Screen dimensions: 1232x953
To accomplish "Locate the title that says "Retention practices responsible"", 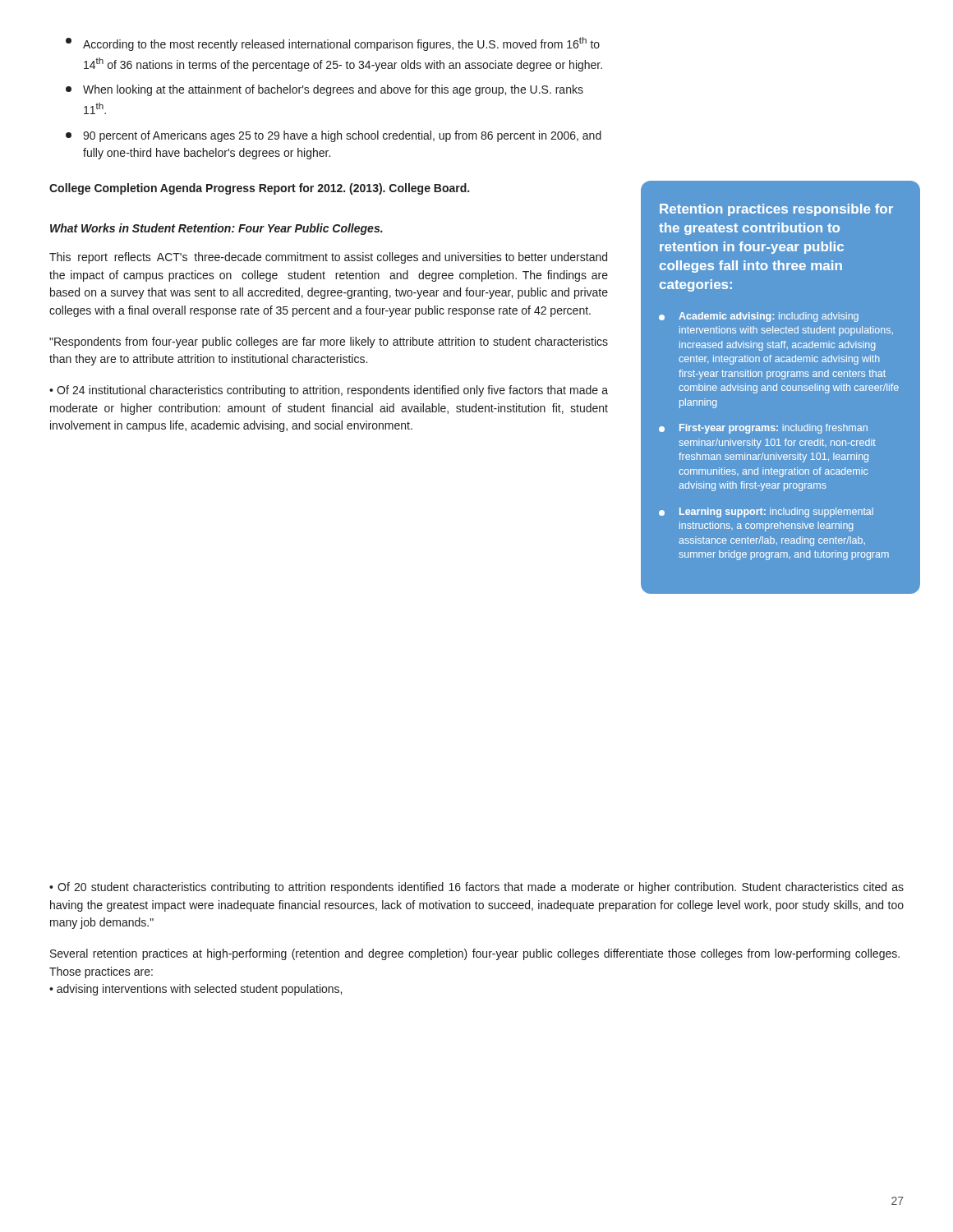I will [776, 247].
